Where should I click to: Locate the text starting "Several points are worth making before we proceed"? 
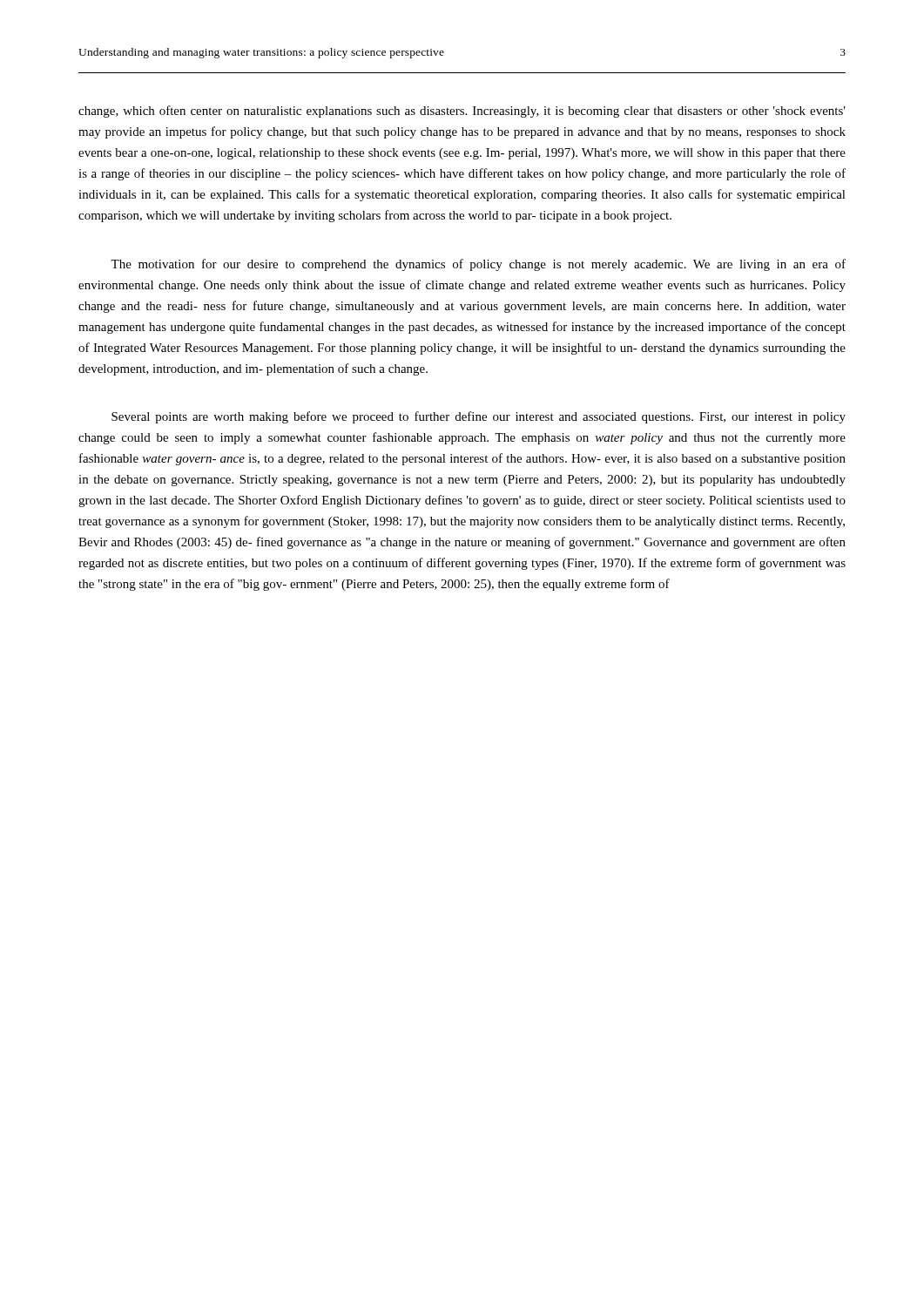pos(462,500)
